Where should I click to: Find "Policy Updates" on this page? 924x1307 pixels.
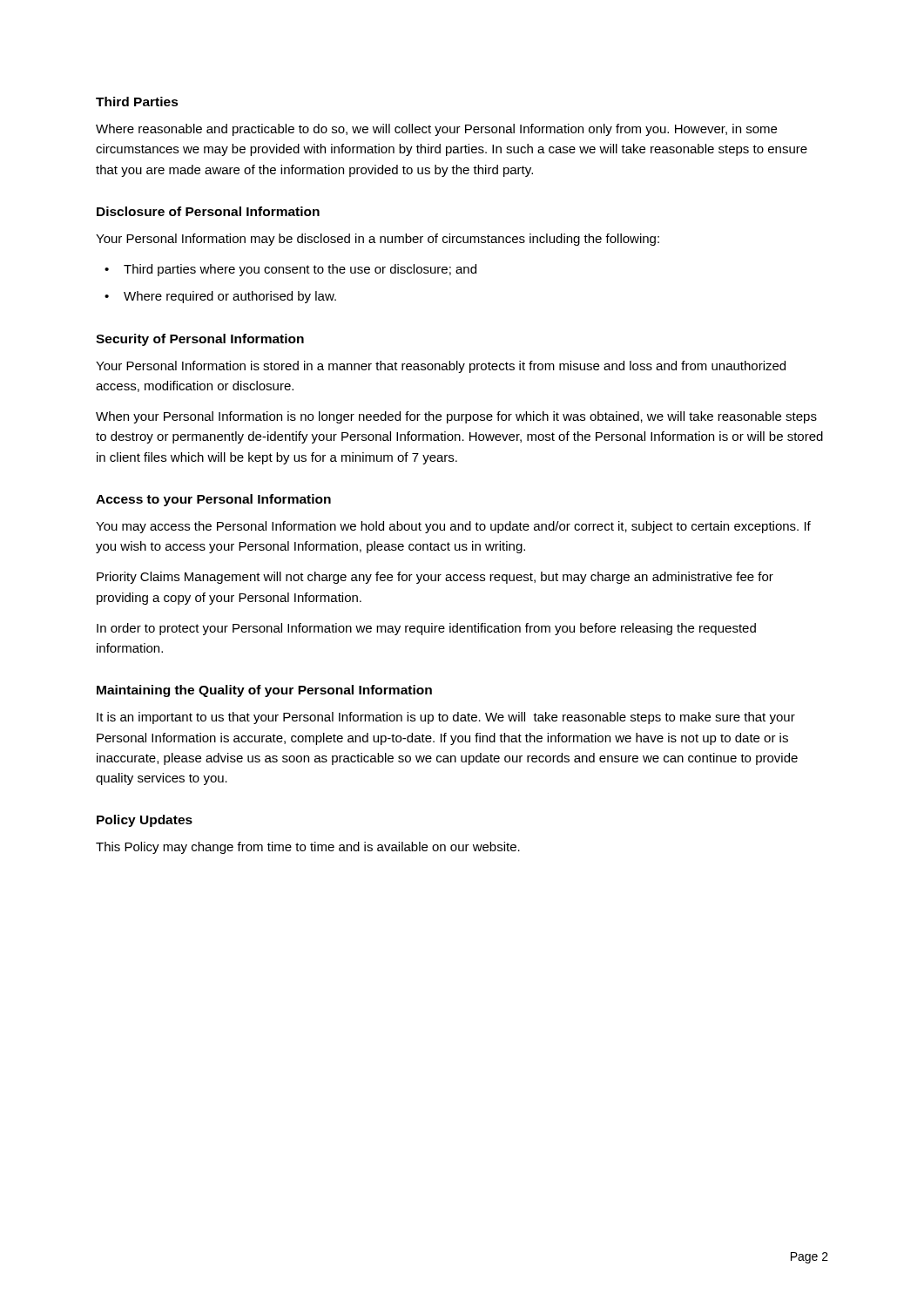click(144, 820)
